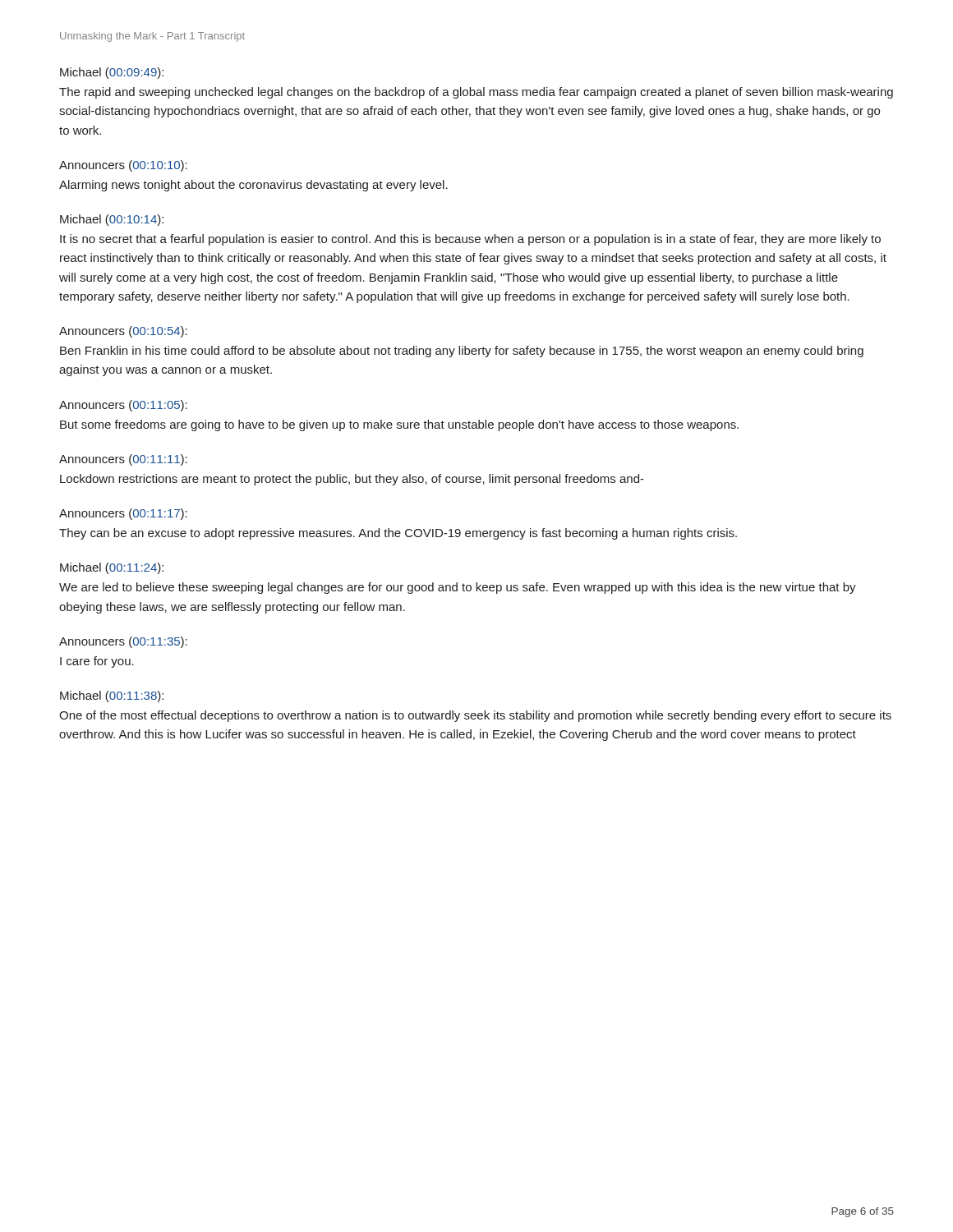Find the text containing "Announcers (00:11:05):"
The width and height of the screenshot is (953, 1232).
[124, 404]
